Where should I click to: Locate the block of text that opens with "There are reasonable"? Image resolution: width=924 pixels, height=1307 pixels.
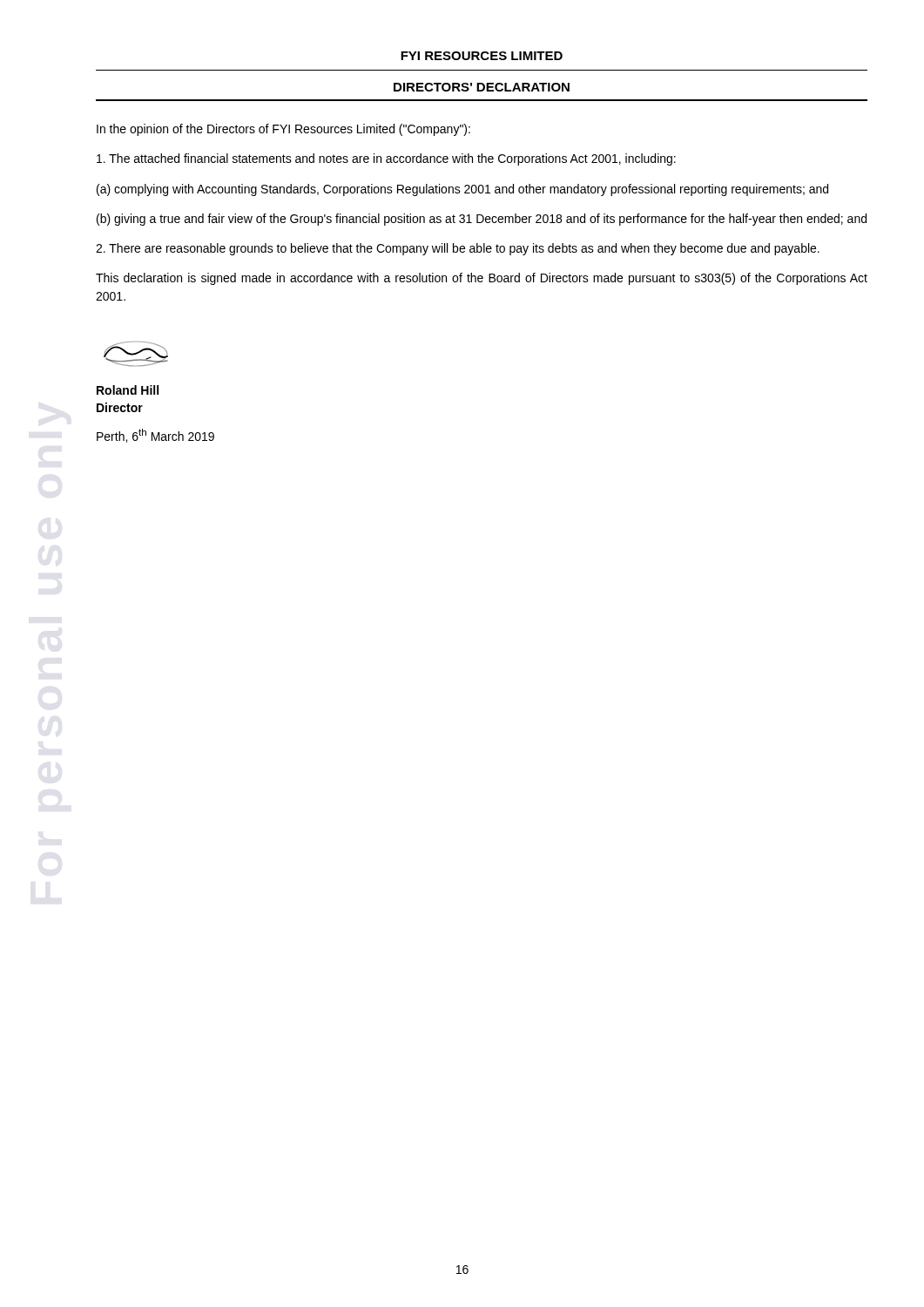(x=458, y=249)
